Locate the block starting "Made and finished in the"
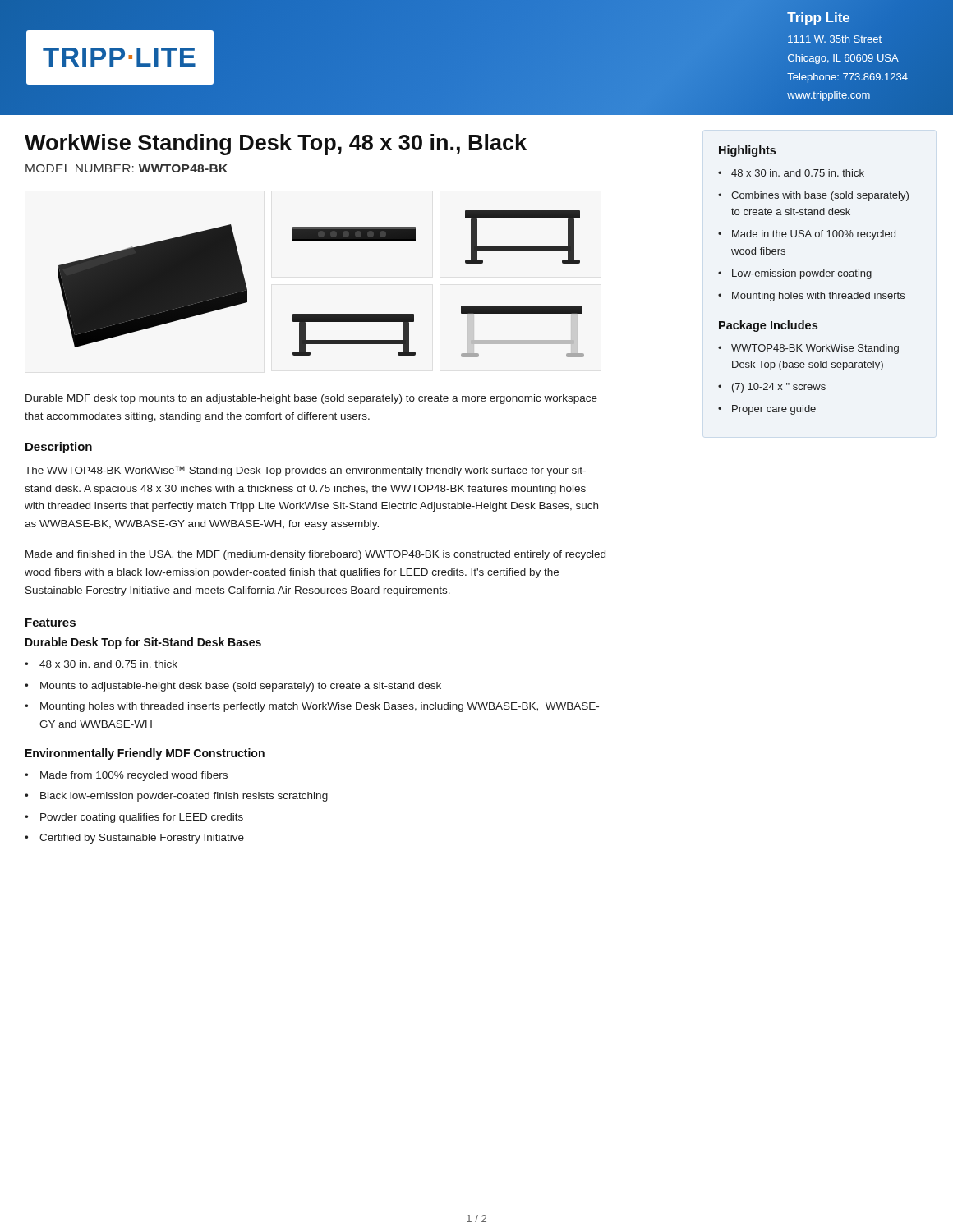This screenshot has width=953, height=1232. 315,572
